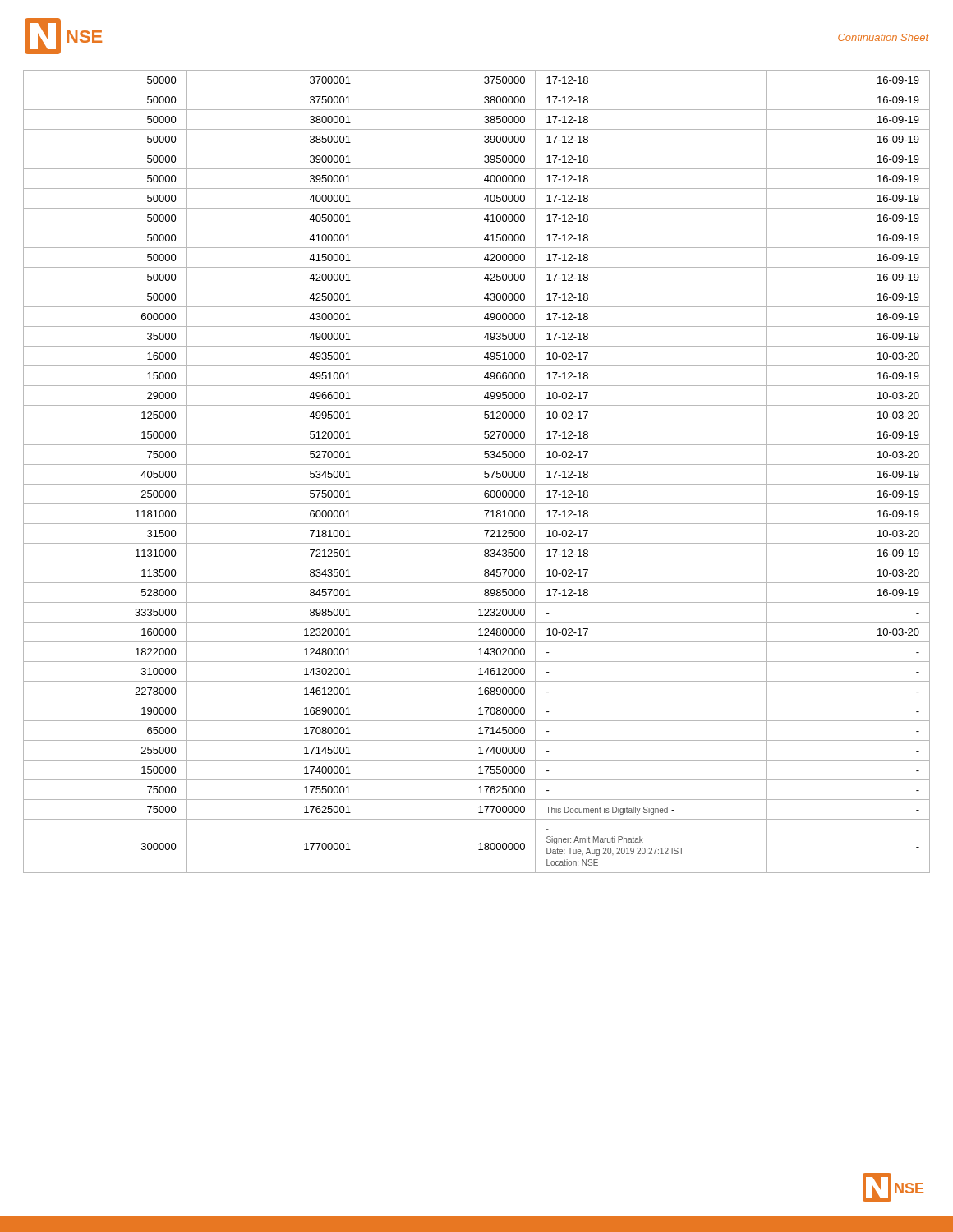Screen dimensions: 1232x953
Task: Find the table that mentions "This Document is Digitally Signed"
Action: [x=476, y=471]
